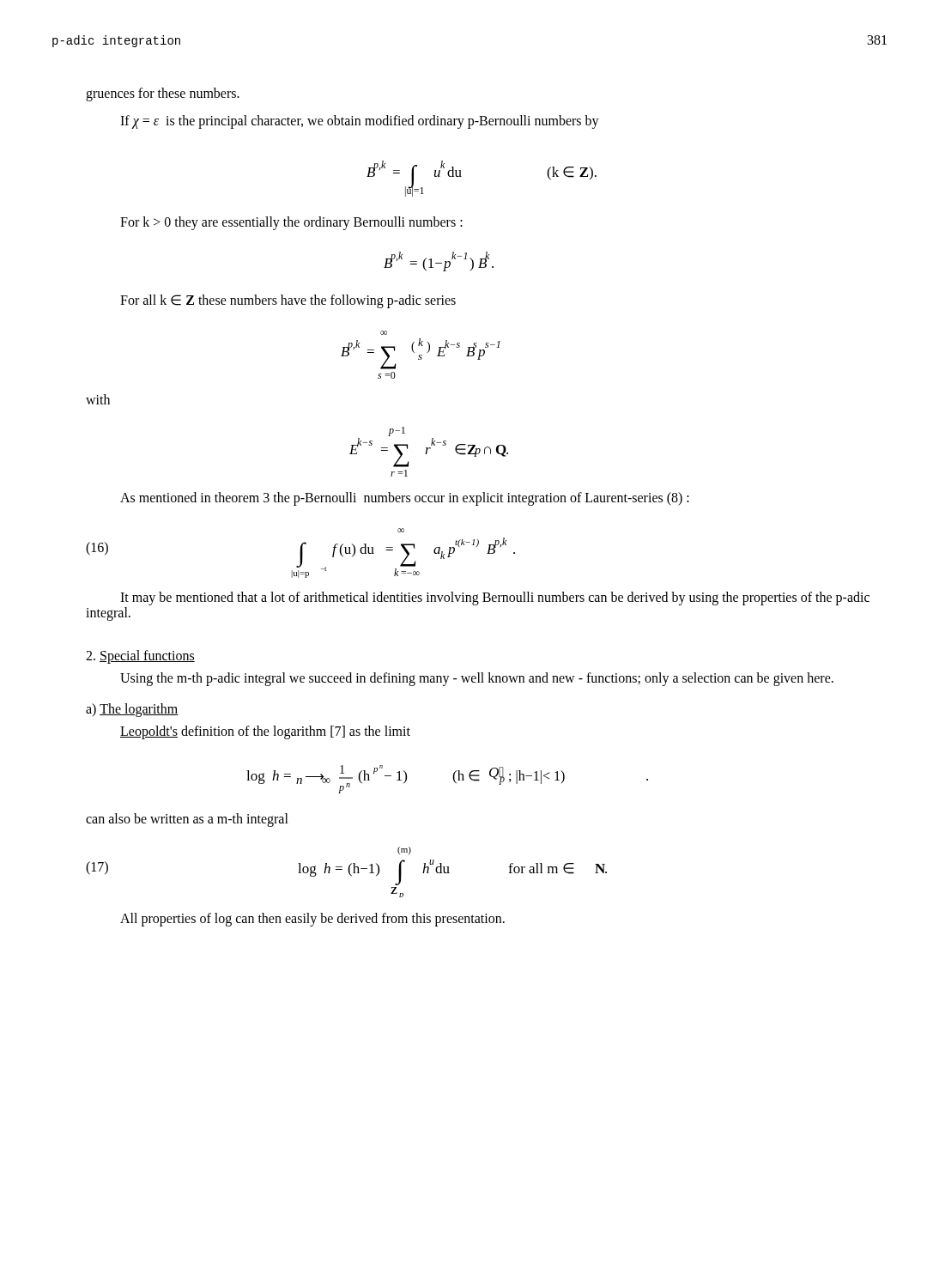Locate the text block with the text "For k > 0 they"
Viewport: 939px width, 1288px height.
pyautogui.click(x=292, y=222)
